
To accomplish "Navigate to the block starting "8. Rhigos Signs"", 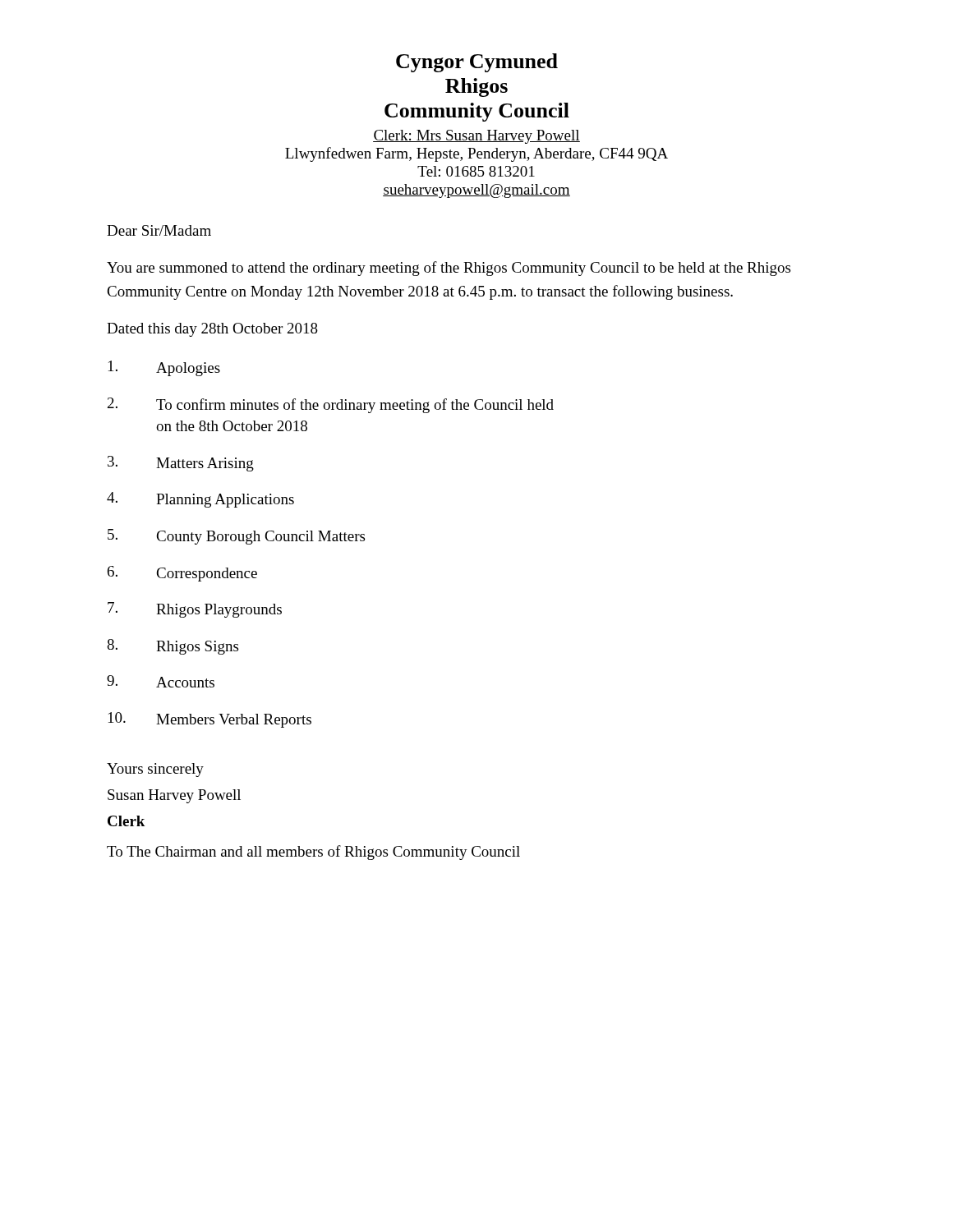I will tap(173, 646).
